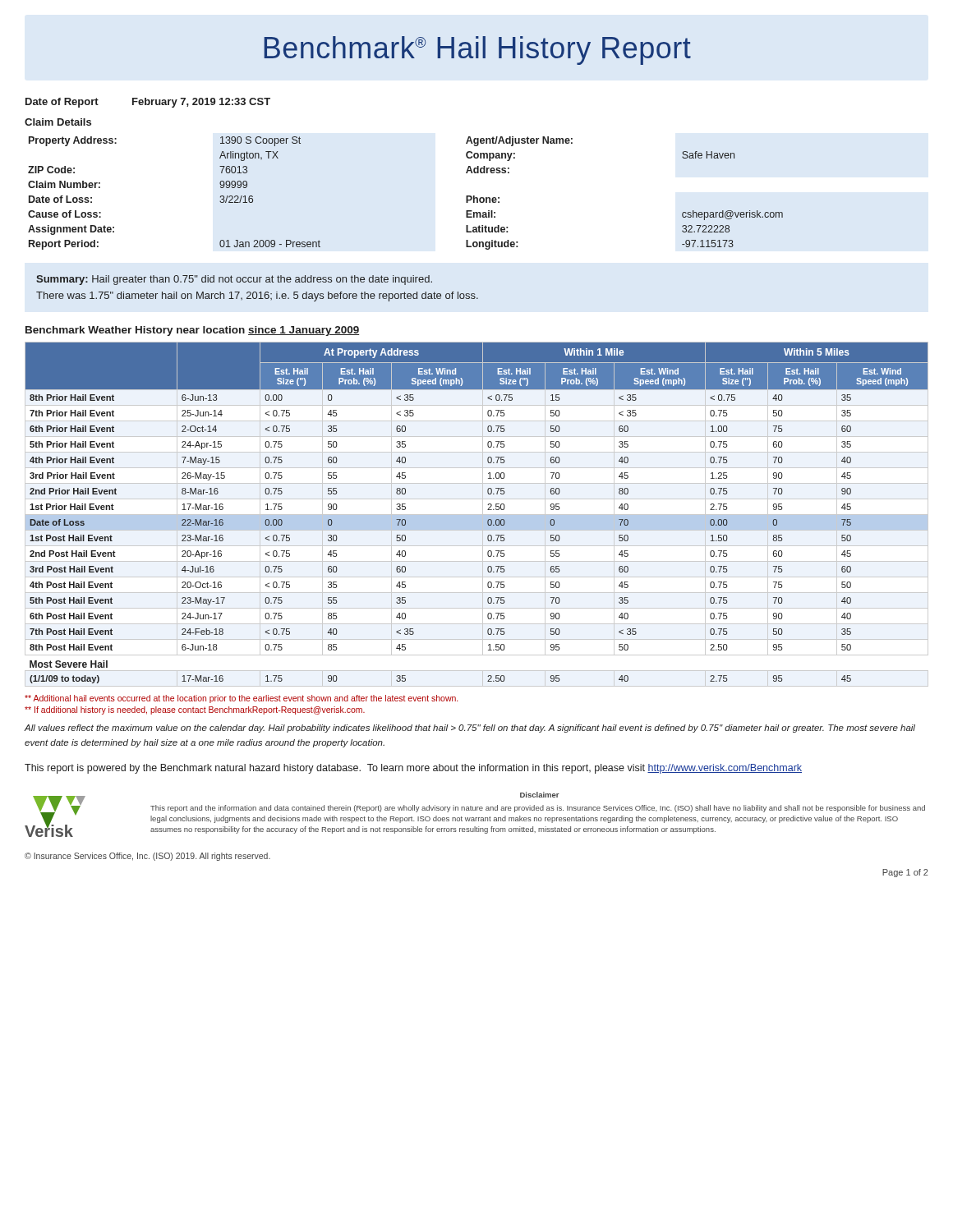Click on the text starting "This report is powered"

(413, 768)
